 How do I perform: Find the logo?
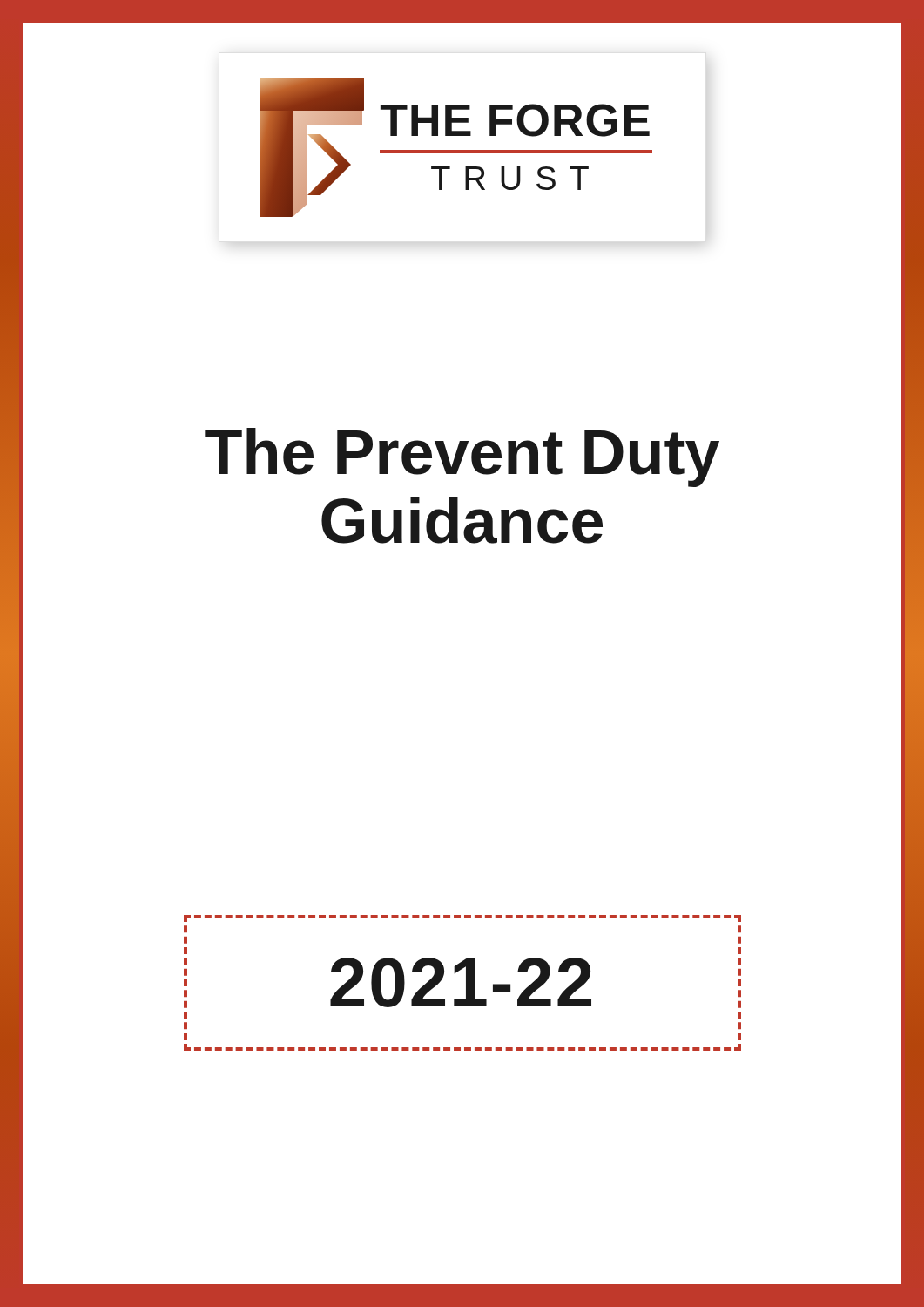pyautogui.click(x=462, y=147)
